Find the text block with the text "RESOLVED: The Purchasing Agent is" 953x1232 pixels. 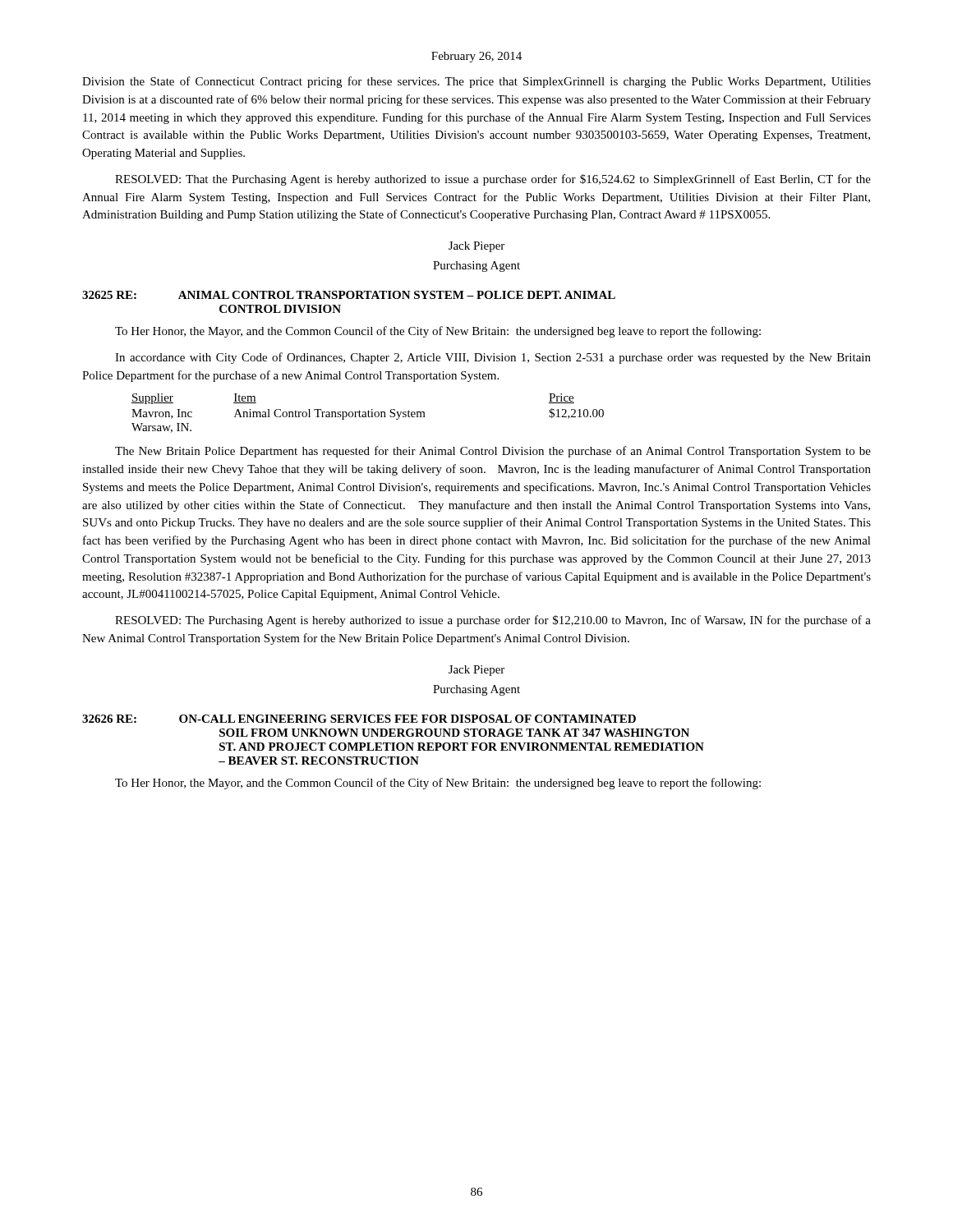(476, 629)
